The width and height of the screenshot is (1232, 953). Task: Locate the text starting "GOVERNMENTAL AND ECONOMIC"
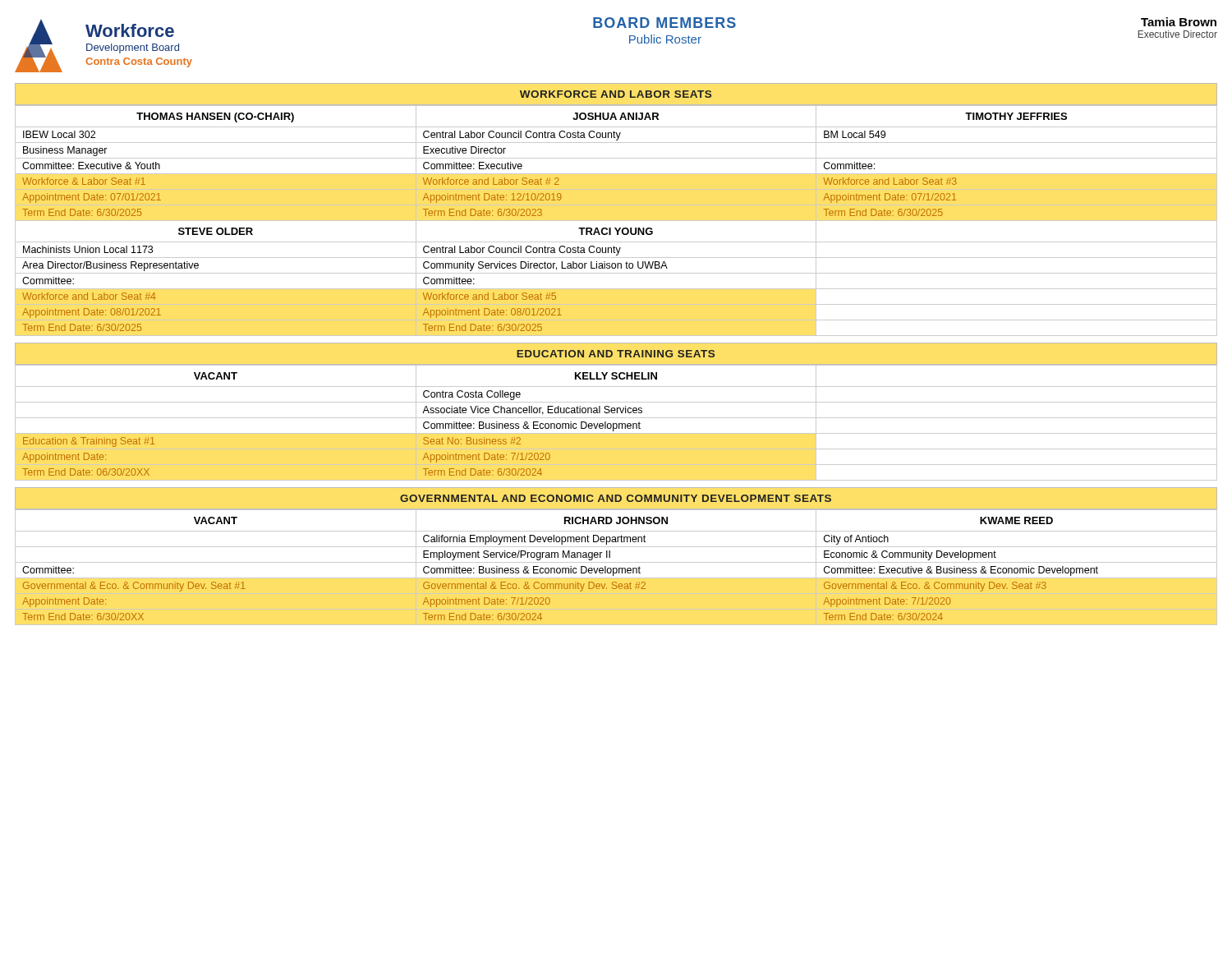point(616,498)
